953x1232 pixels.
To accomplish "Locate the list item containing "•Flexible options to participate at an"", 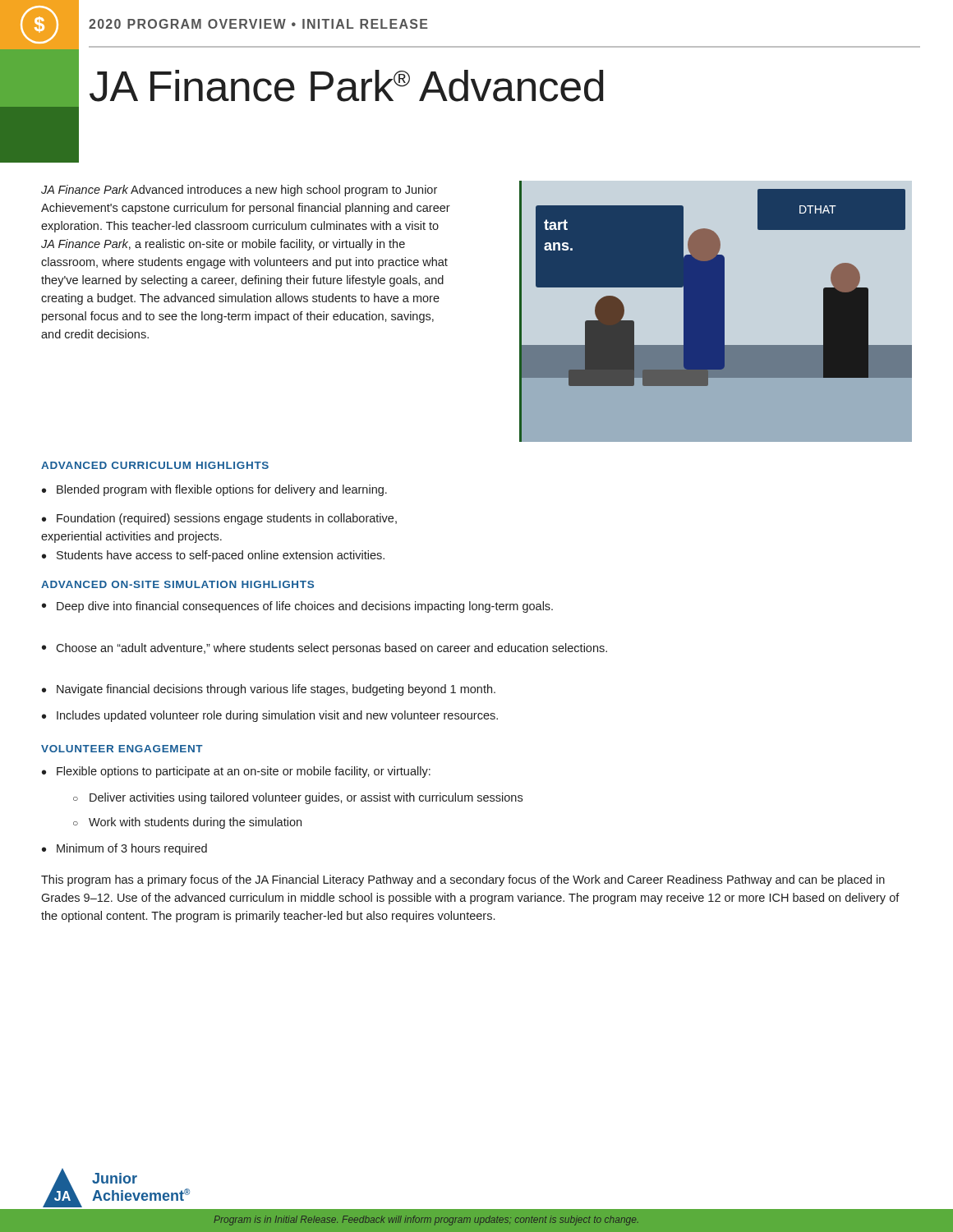I will click(x=236, y=772).
